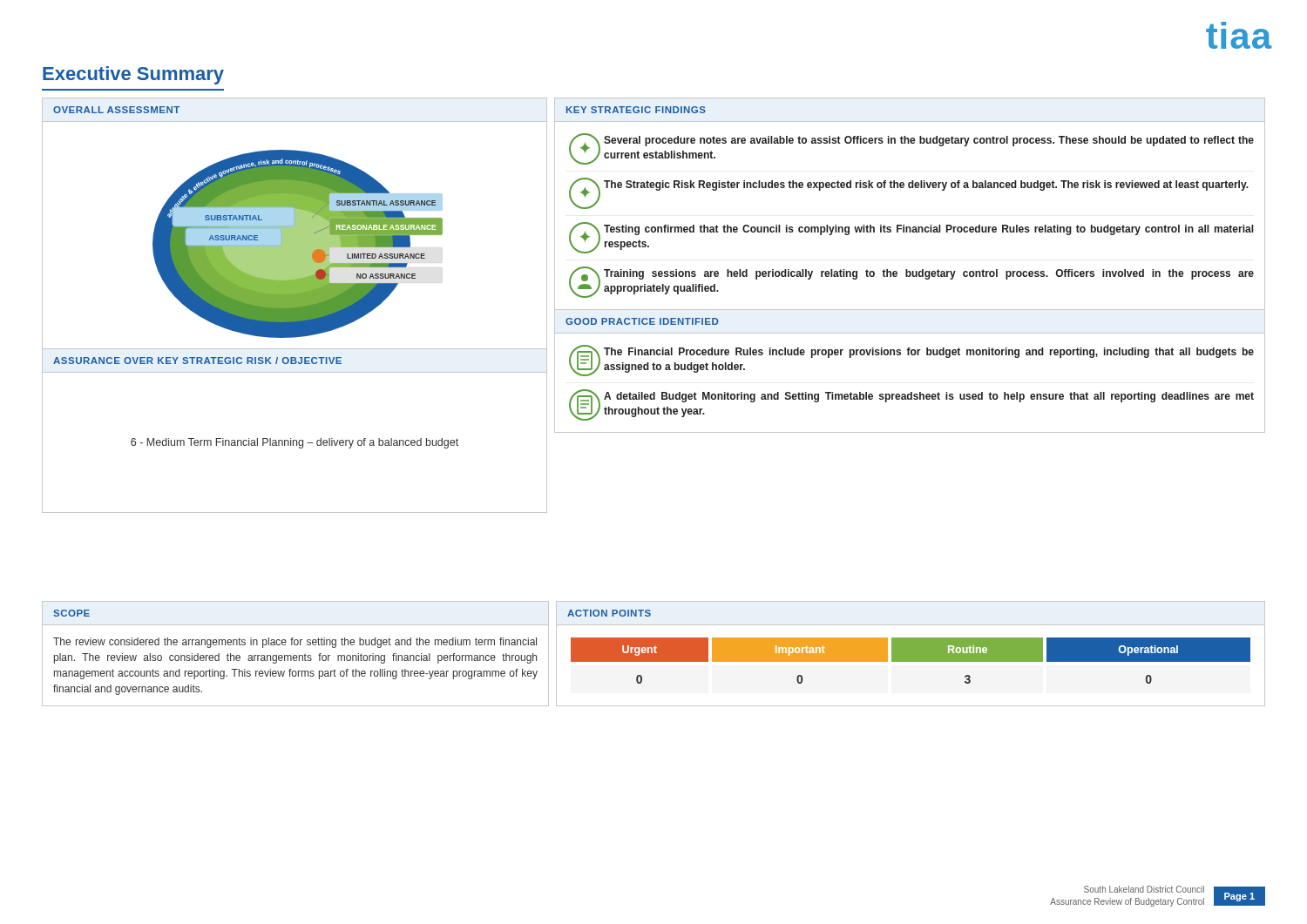
Task: Locate the text block that reads "Testing confirmed that the"
Action: (929, 237)
